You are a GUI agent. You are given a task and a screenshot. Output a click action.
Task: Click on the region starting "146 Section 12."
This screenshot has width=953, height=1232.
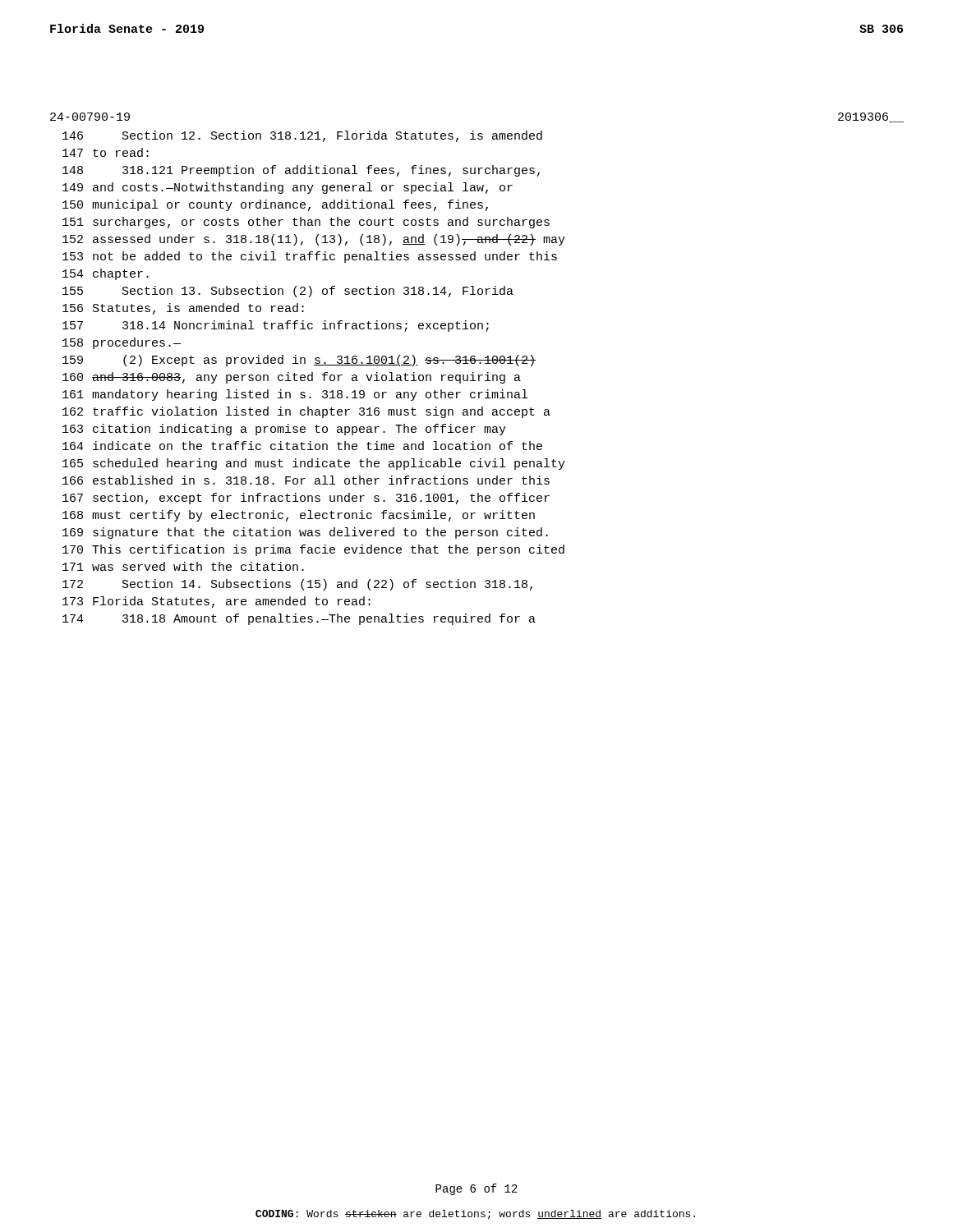(476, 378)
